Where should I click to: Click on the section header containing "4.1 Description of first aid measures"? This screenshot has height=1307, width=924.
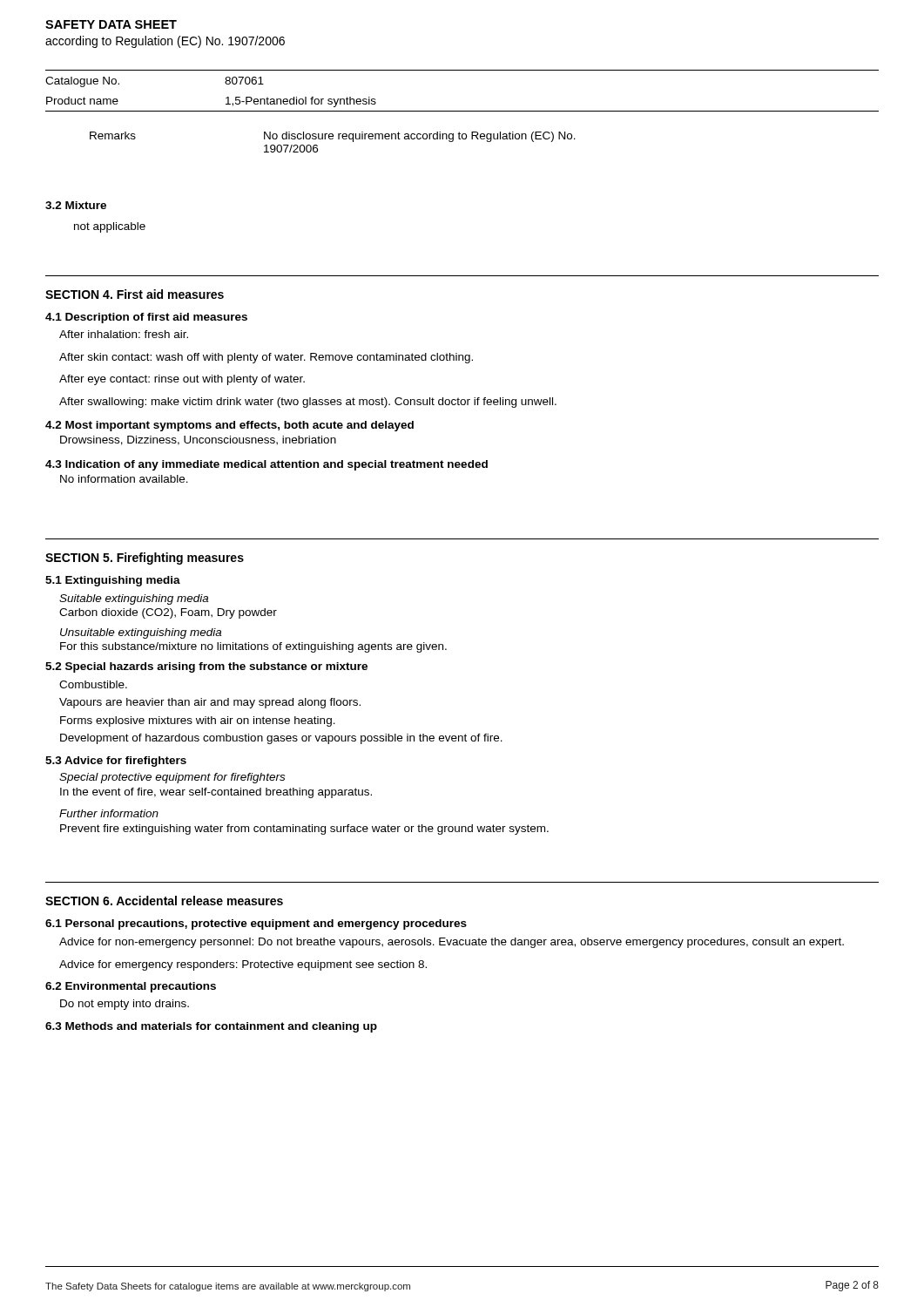point(147,317)
